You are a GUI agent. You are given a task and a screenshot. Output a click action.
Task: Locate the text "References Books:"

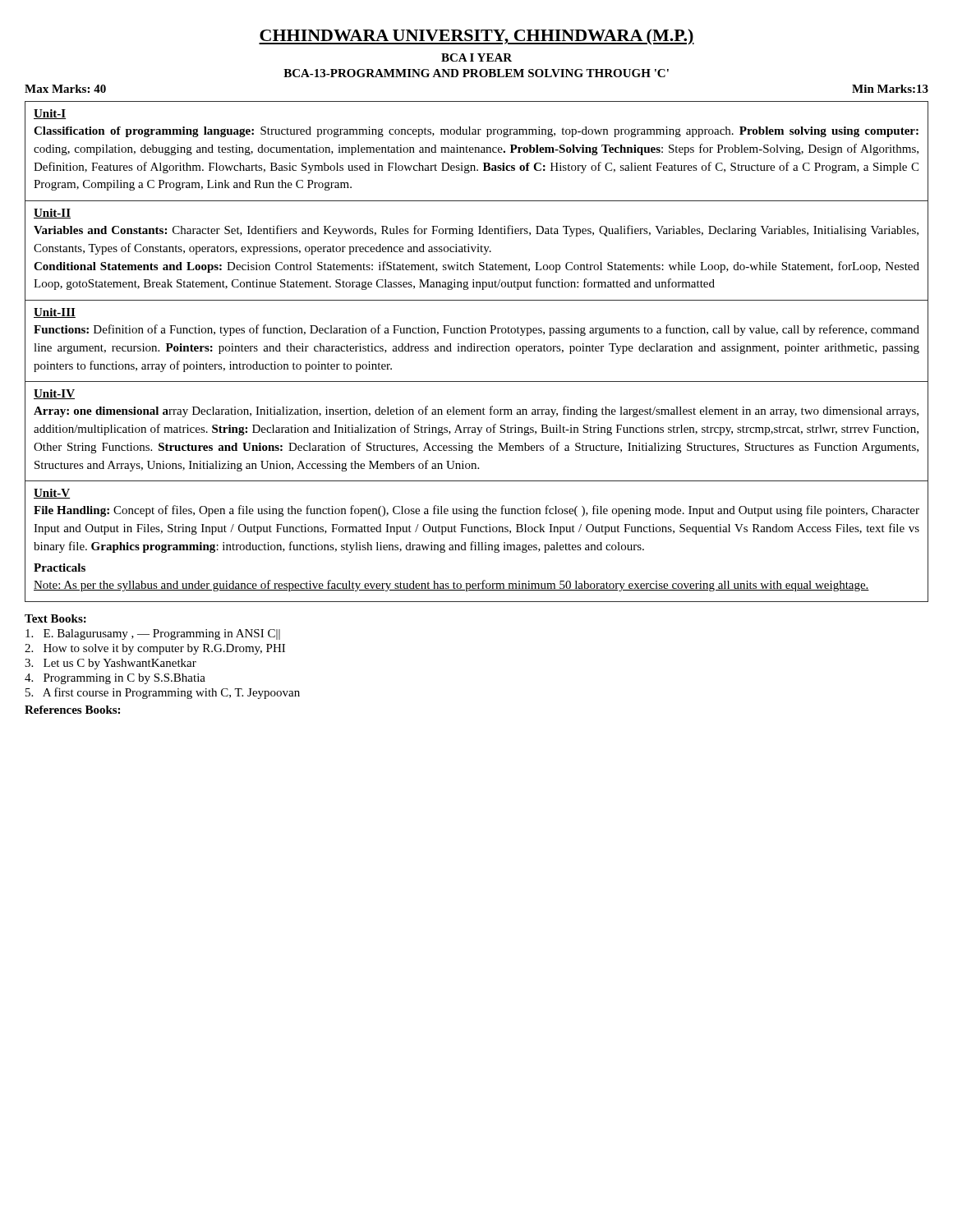73,710
